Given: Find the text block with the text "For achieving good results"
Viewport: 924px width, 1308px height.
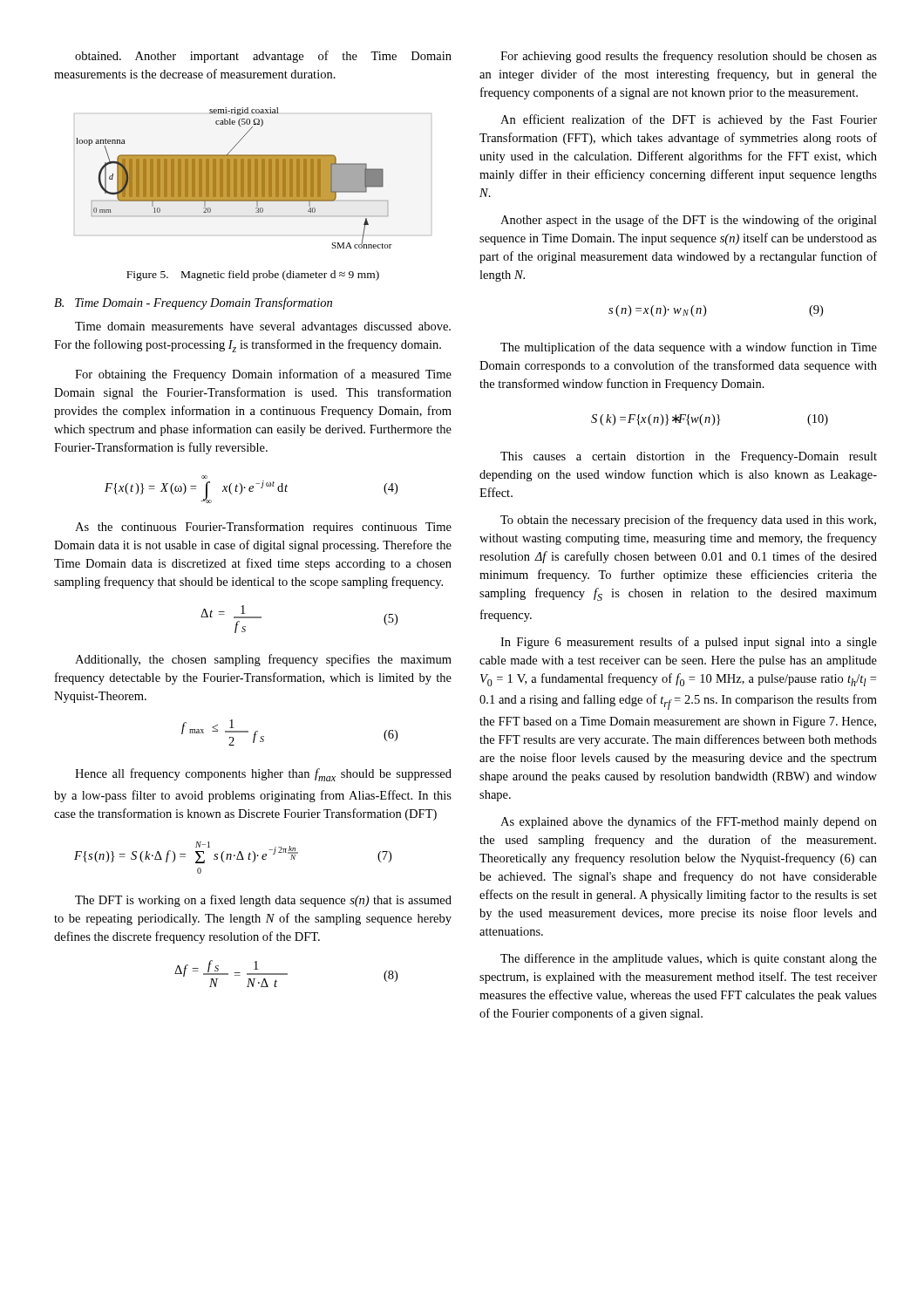Looking at the screenshot, I should coord(678,166).
